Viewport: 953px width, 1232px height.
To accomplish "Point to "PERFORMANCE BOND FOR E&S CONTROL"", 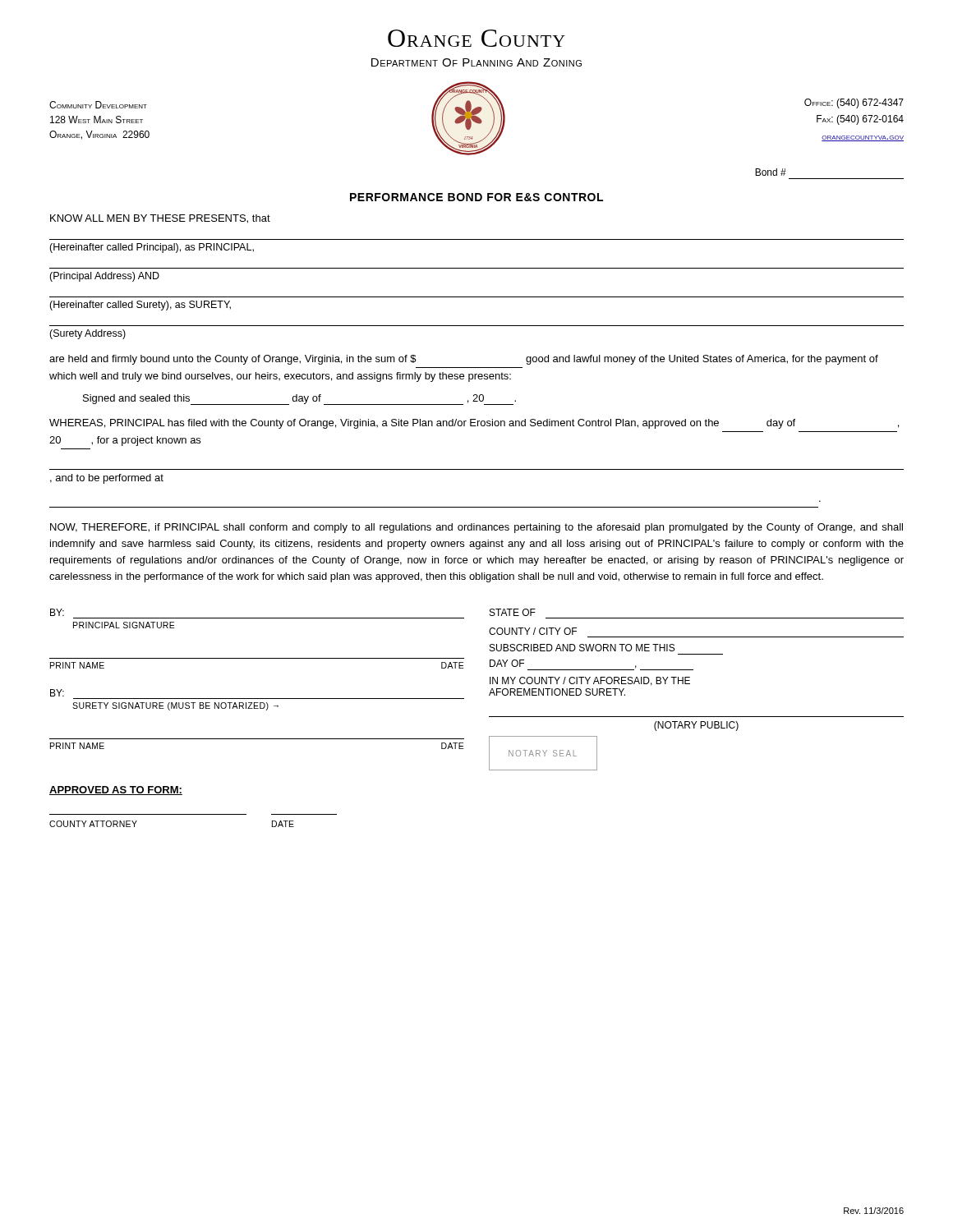I will (x=476, y=197).
